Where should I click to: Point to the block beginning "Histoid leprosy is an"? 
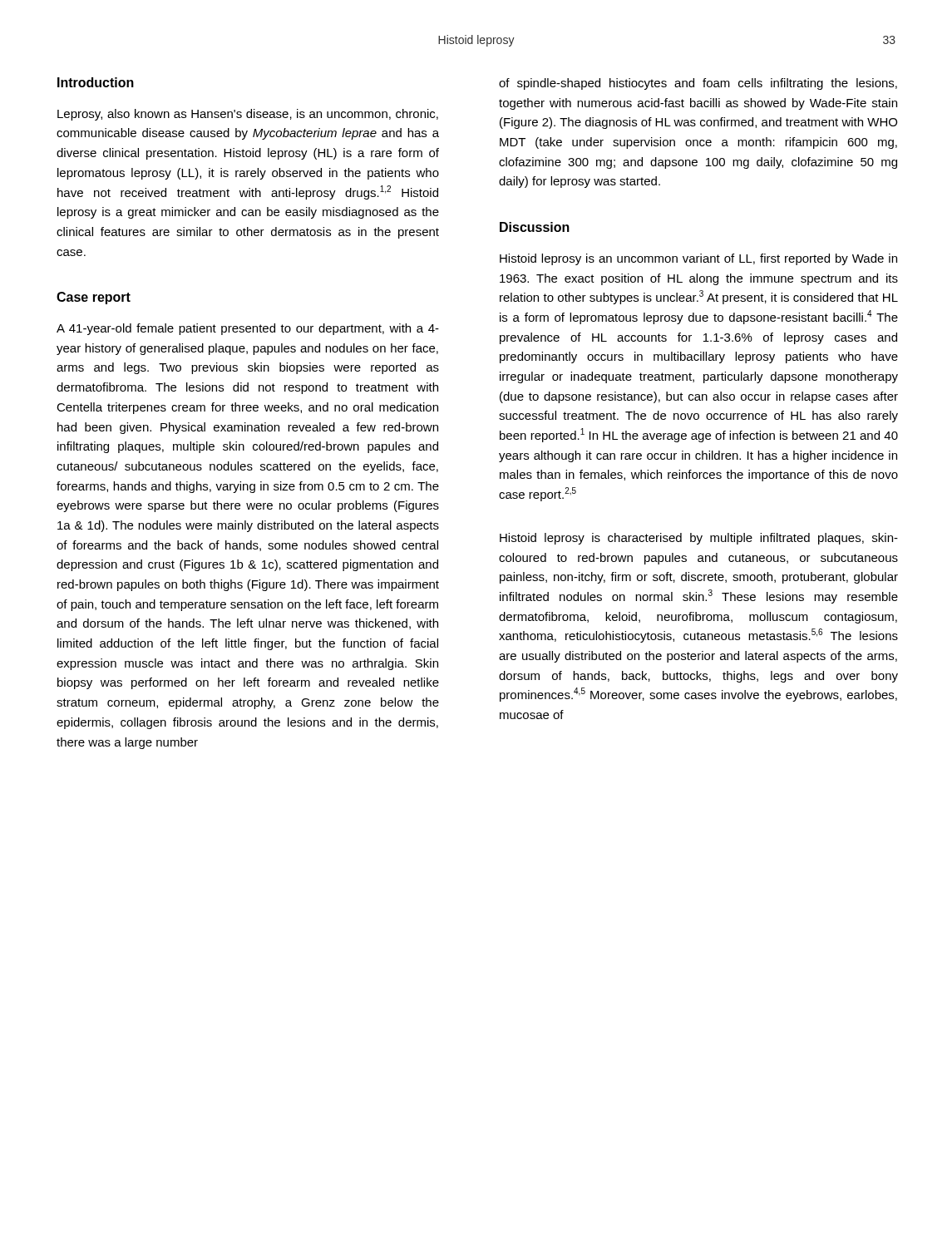[698, 376]
